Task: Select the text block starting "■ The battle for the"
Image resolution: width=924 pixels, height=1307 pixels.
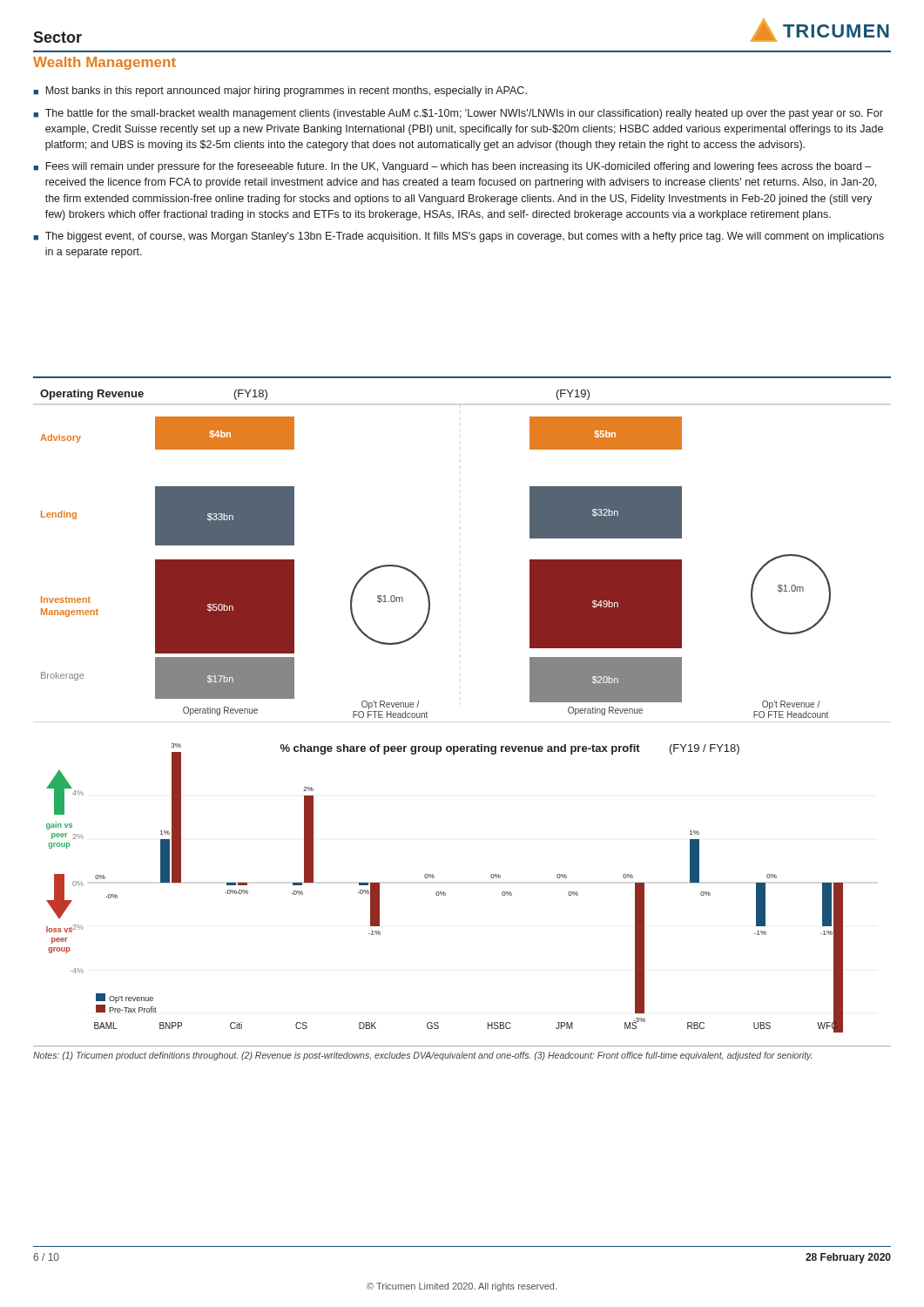Action: click(x=462, y=129)
